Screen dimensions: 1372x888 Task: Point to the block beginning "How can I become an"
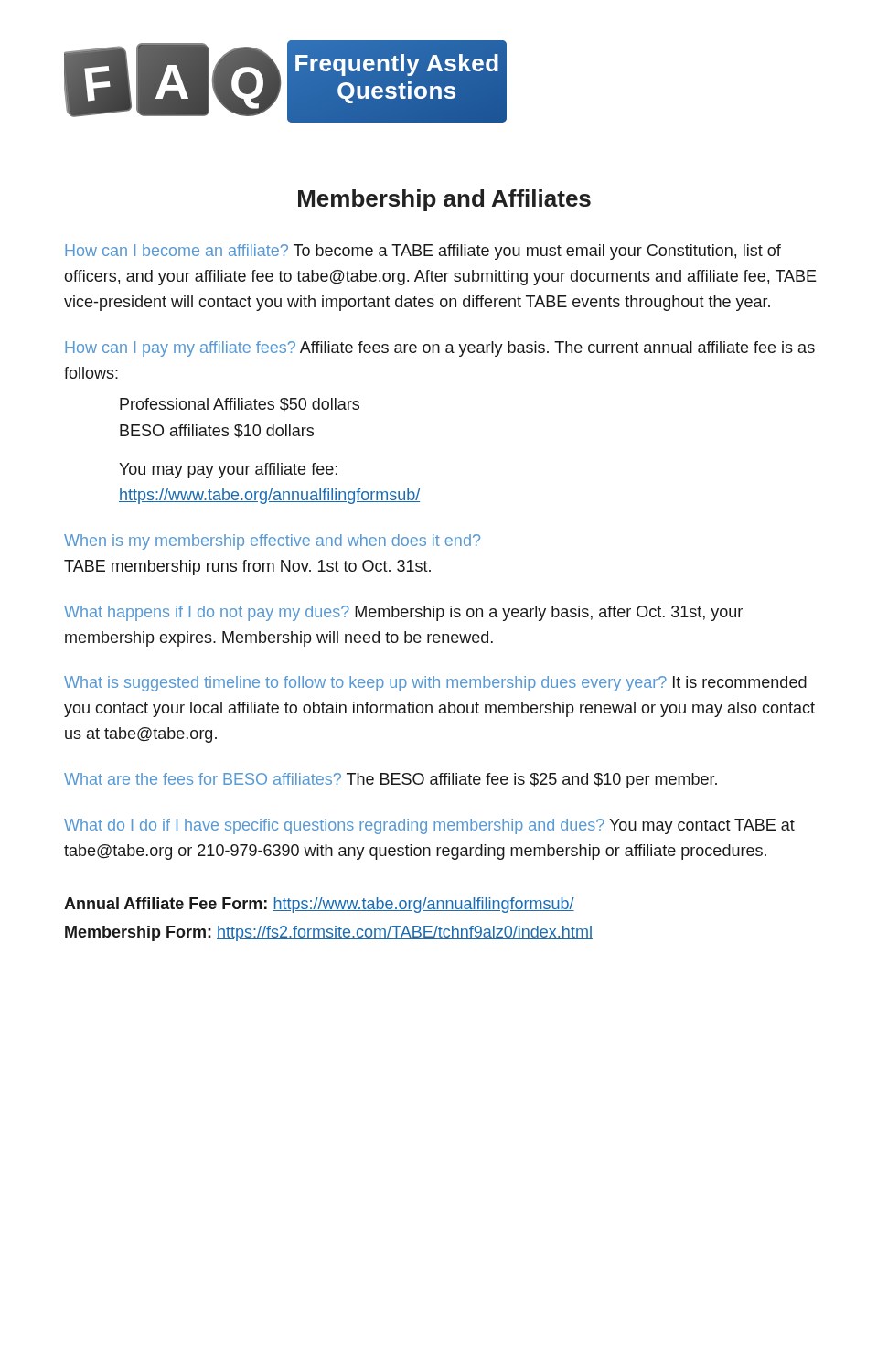tap(440, 276)
